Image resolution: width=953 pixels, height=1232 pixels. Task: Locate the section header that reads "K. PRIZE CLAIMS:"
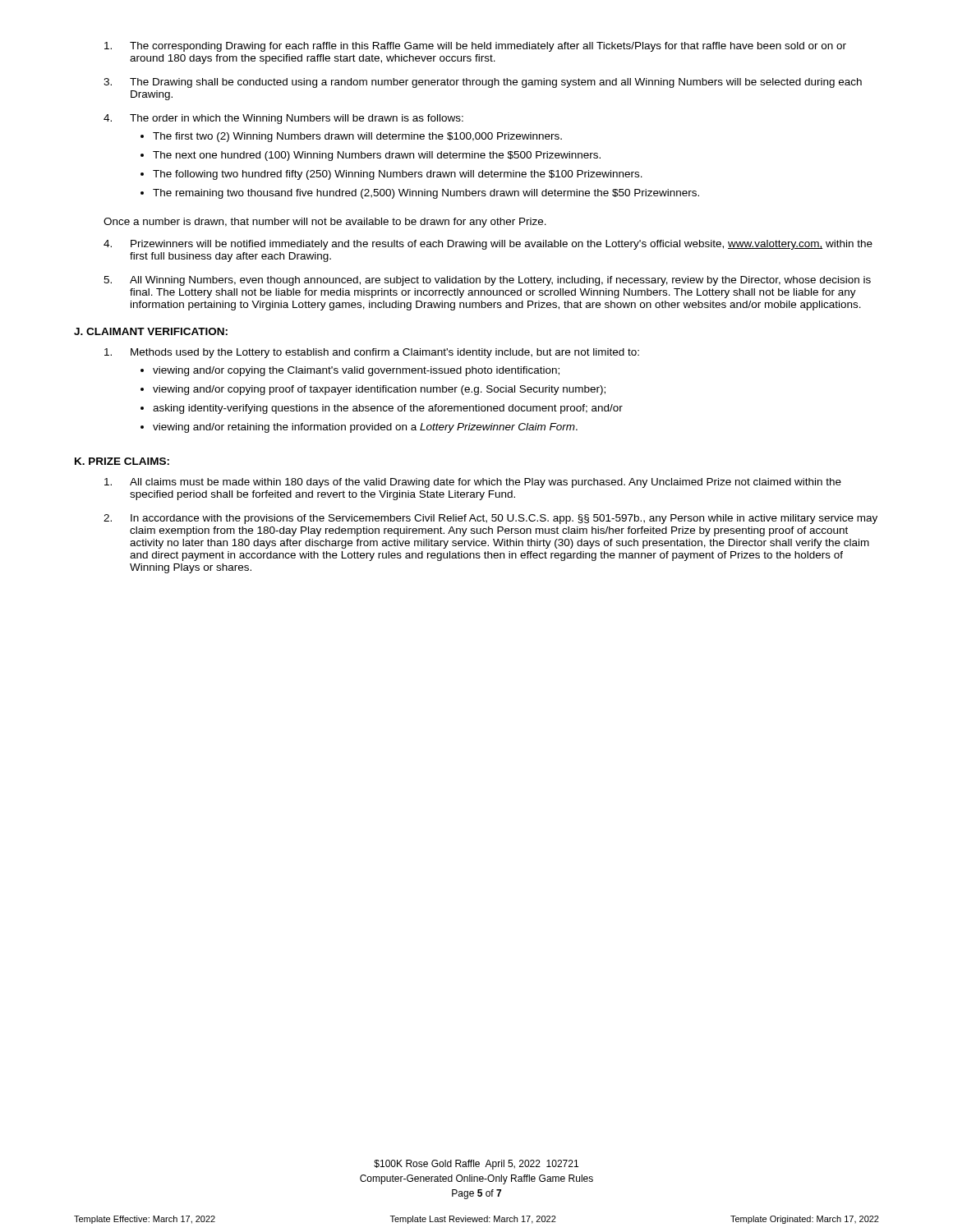(x=122, y=461)
